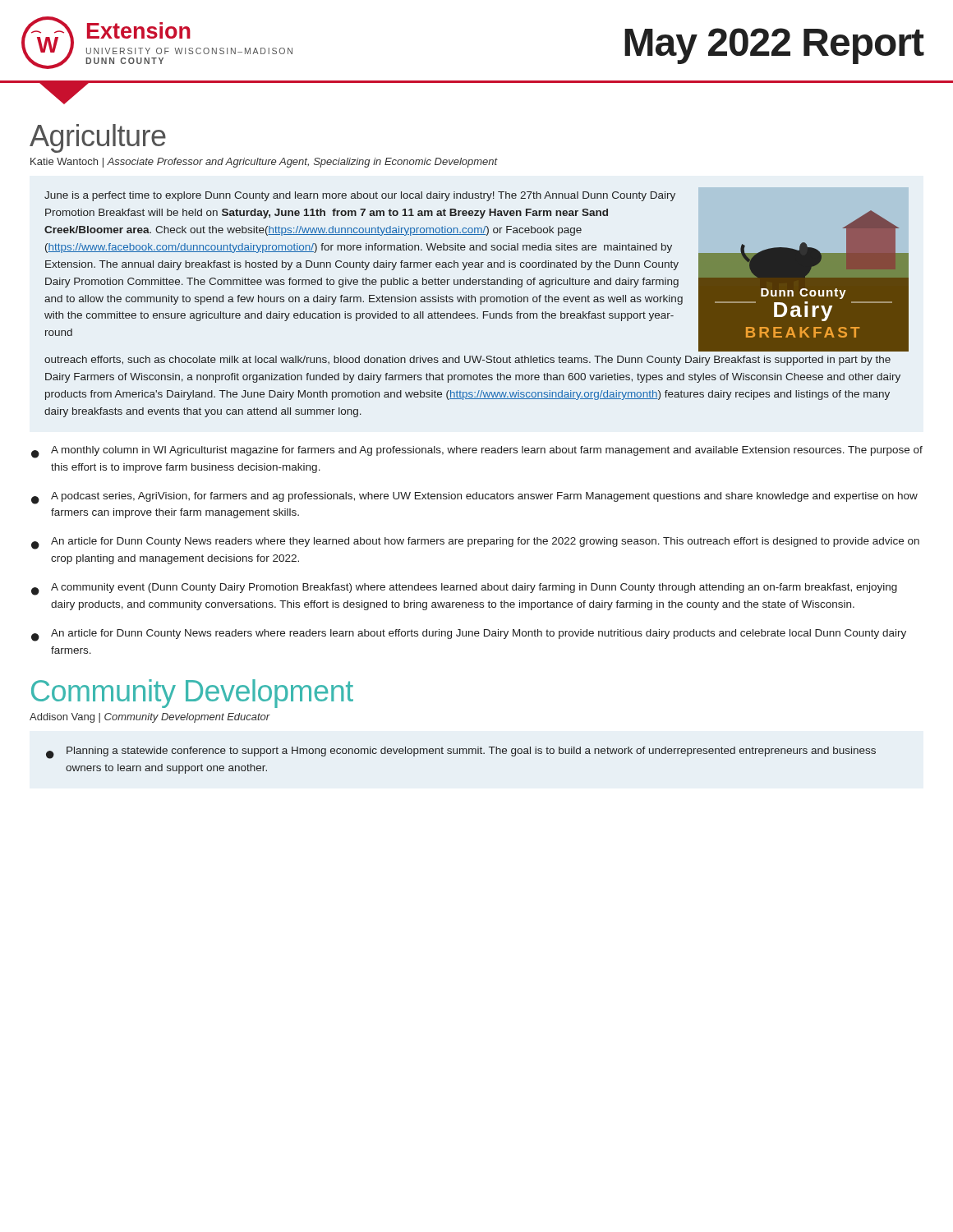The image size is (953, 1232).
Task: Locate the block of text that opens with "June is a perfect"
Action: (x=476, y=302)
